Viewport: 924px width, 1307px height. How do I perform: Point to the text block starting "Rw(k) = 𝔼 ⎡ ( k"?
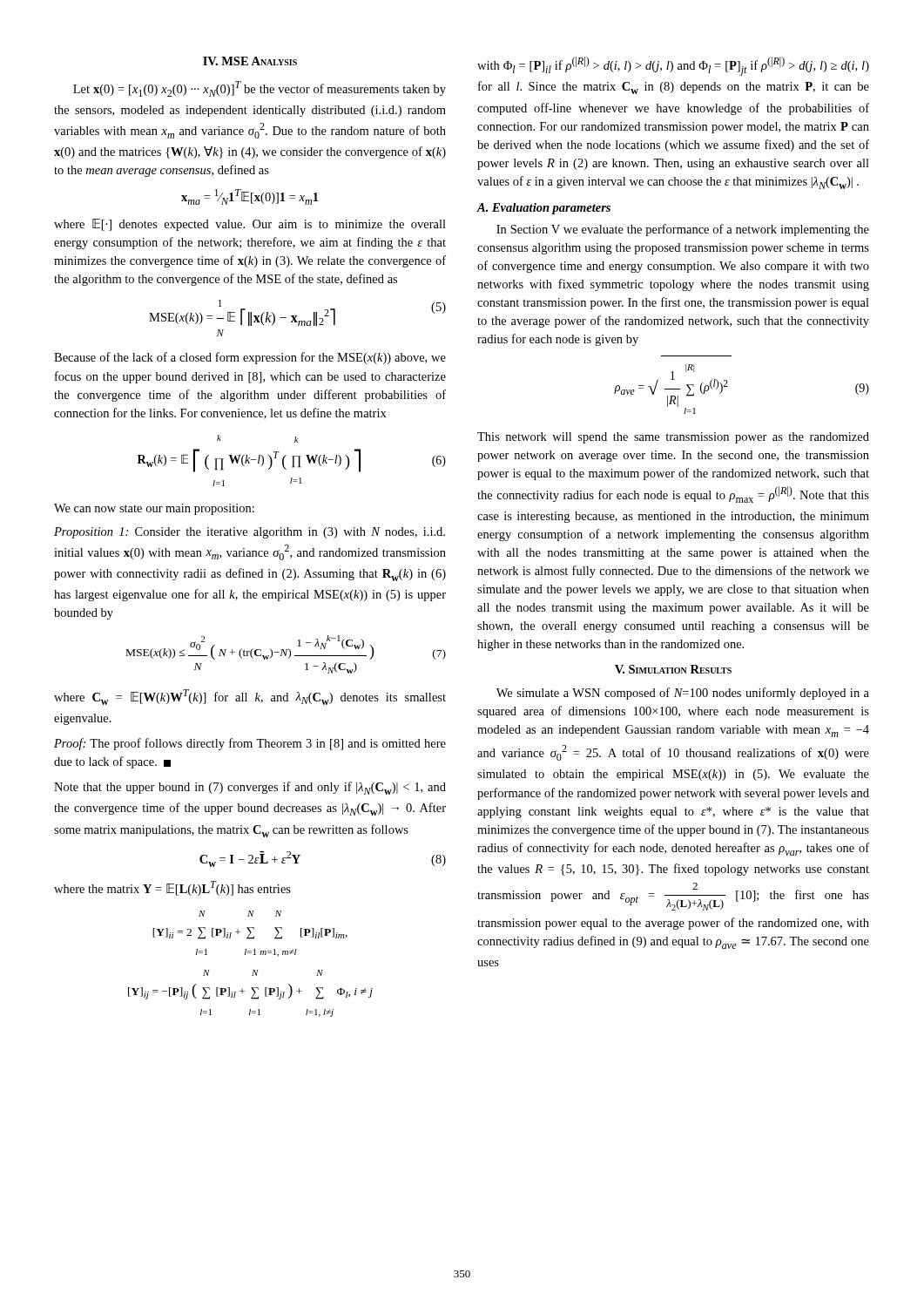pyautogui.click(x=292, y=461)
